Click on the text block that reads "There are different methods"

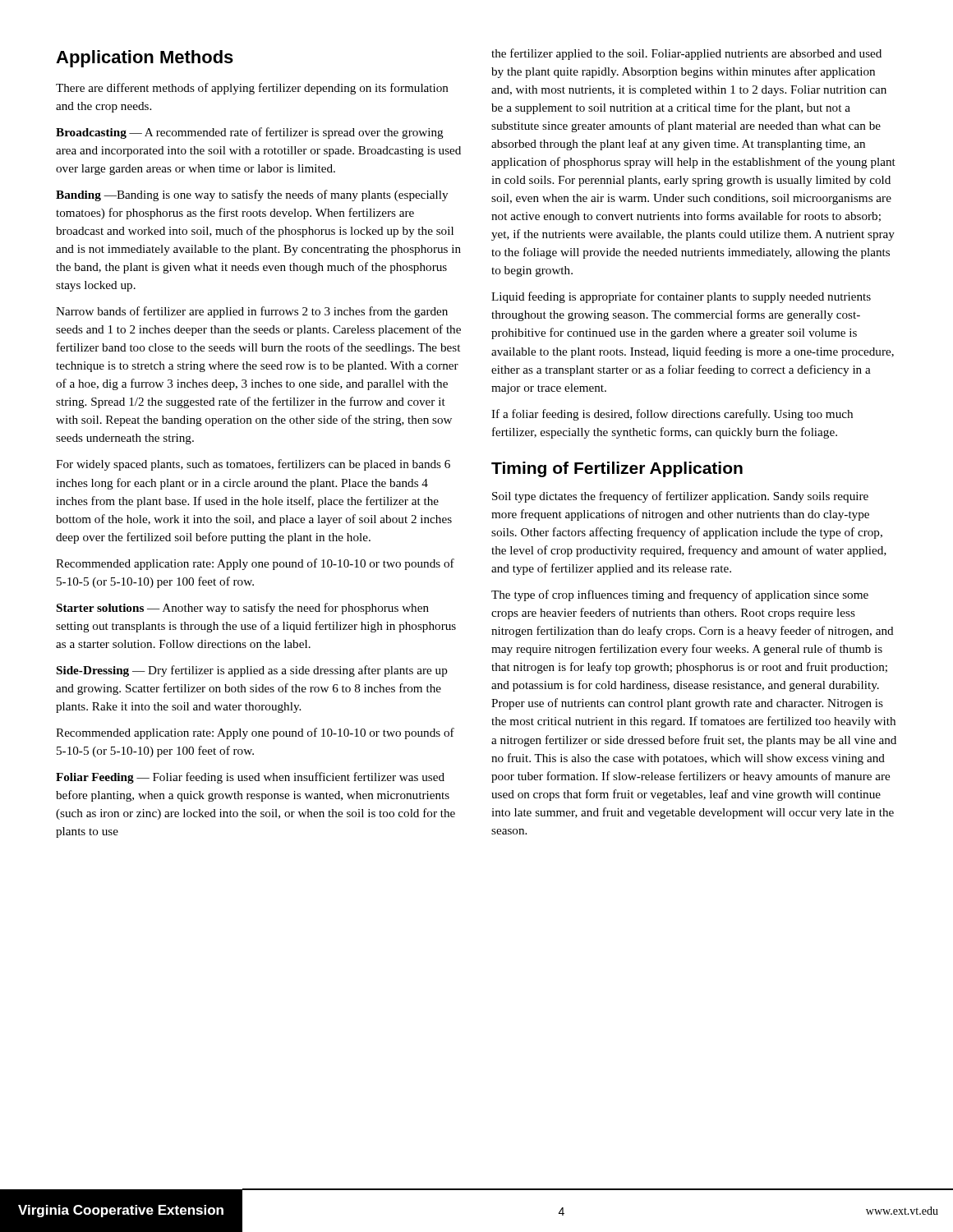point(259,97)
